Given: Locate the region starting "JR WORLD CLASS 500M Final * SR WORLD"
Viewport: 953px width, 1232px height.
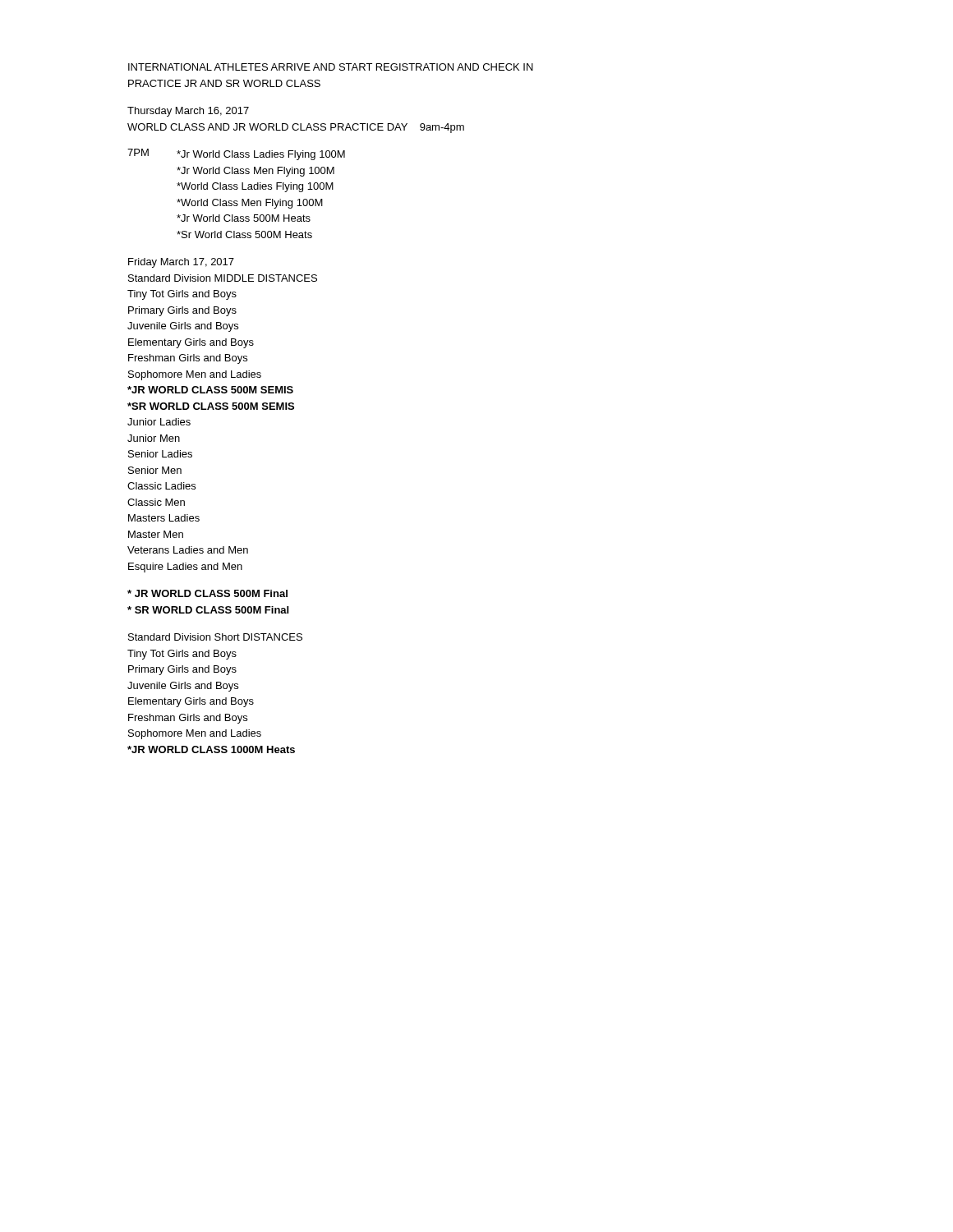Looking at the screenshot, I should [207, 593].
